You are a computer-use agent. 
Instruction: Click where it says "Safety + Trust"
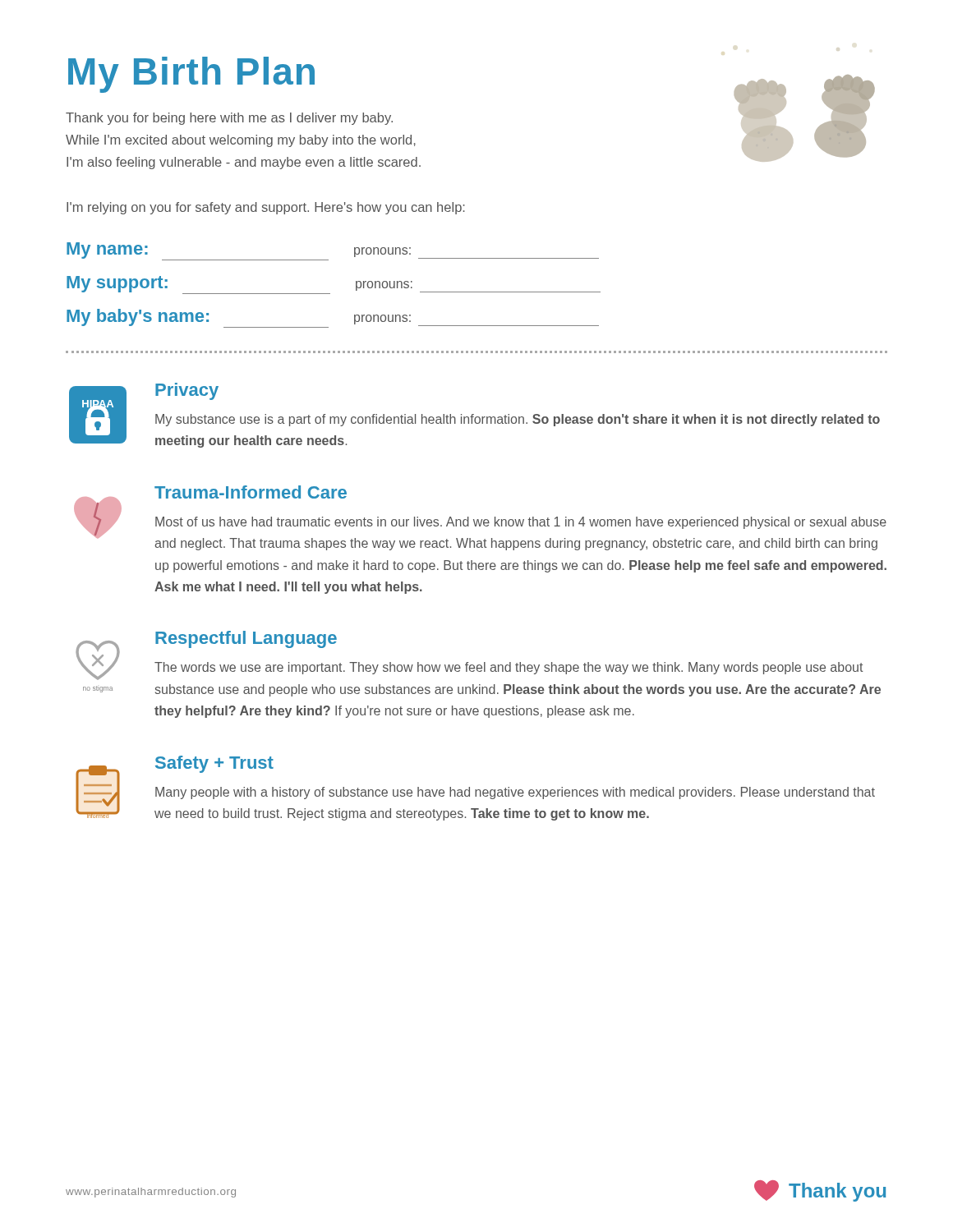[214, 762]
